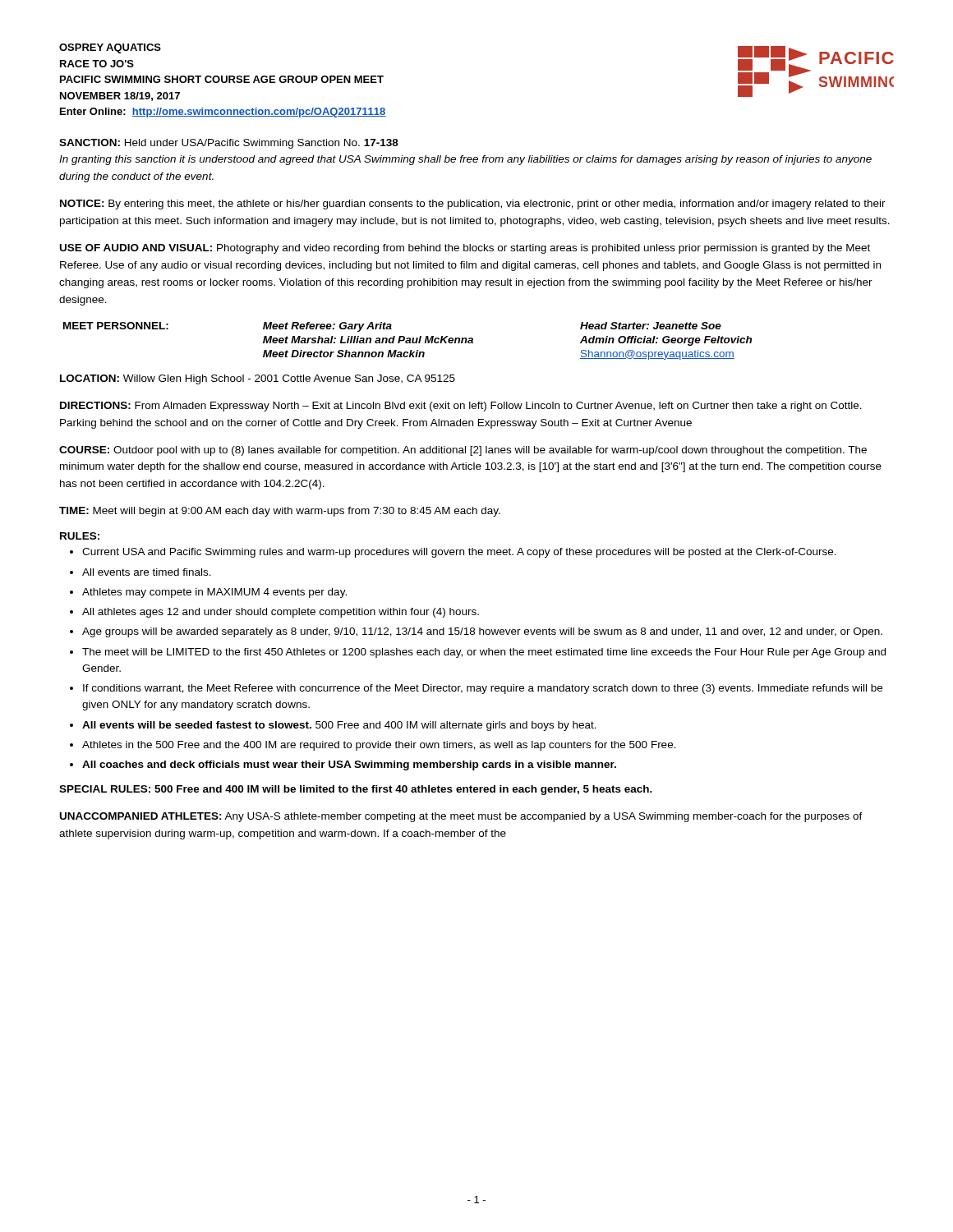Locate the text block that says "LOCATION: Willow Glen"
This screenshot has height=1232, width=953.
[x=257, y=378]
